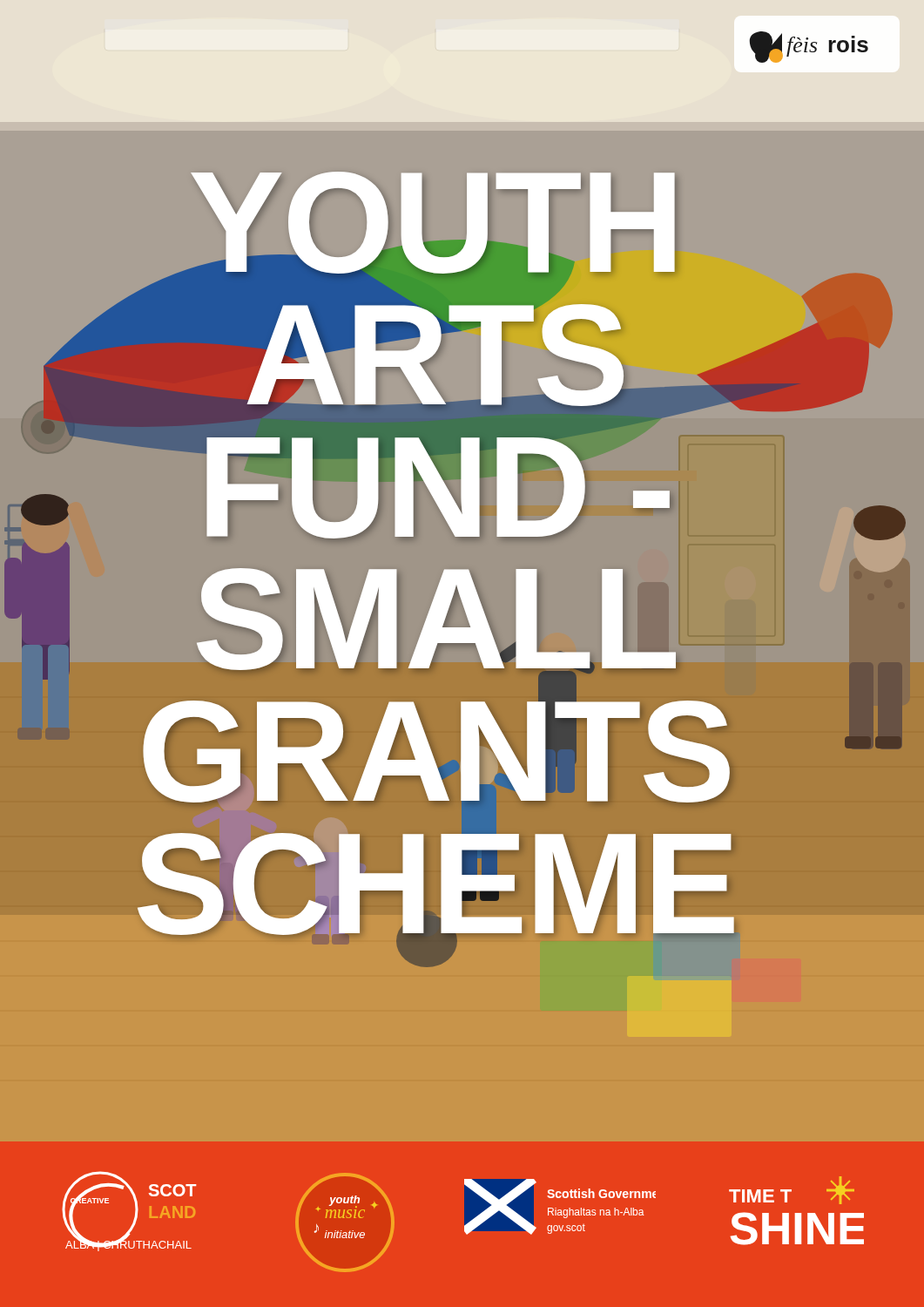924x1307 pixels.
Task: Locate the photo
Action: (x=462, y=571)
